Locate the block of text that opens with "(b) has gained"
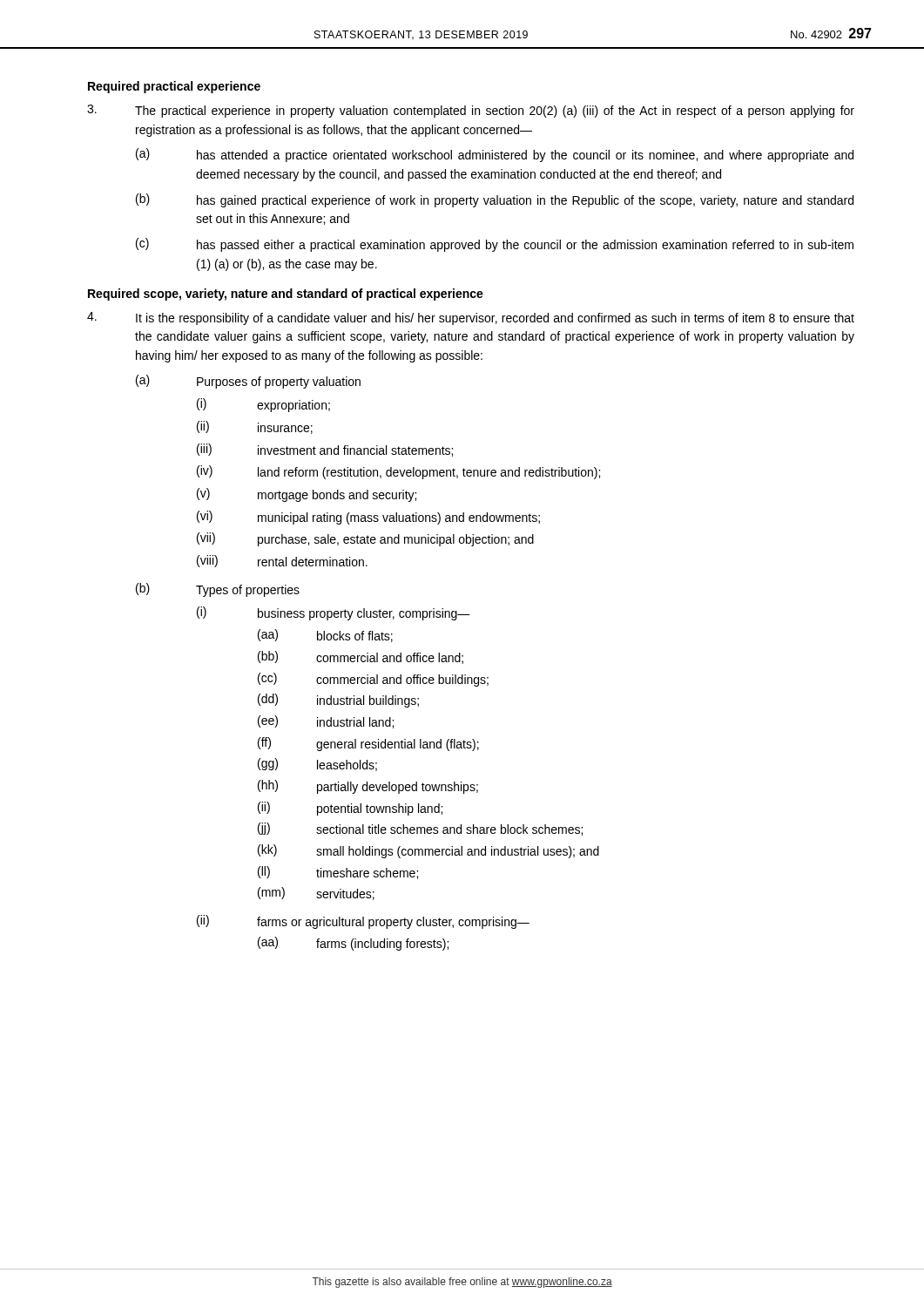Image resolution: width=924 pixels, height=1307 pixels. [x=495, y=210]
